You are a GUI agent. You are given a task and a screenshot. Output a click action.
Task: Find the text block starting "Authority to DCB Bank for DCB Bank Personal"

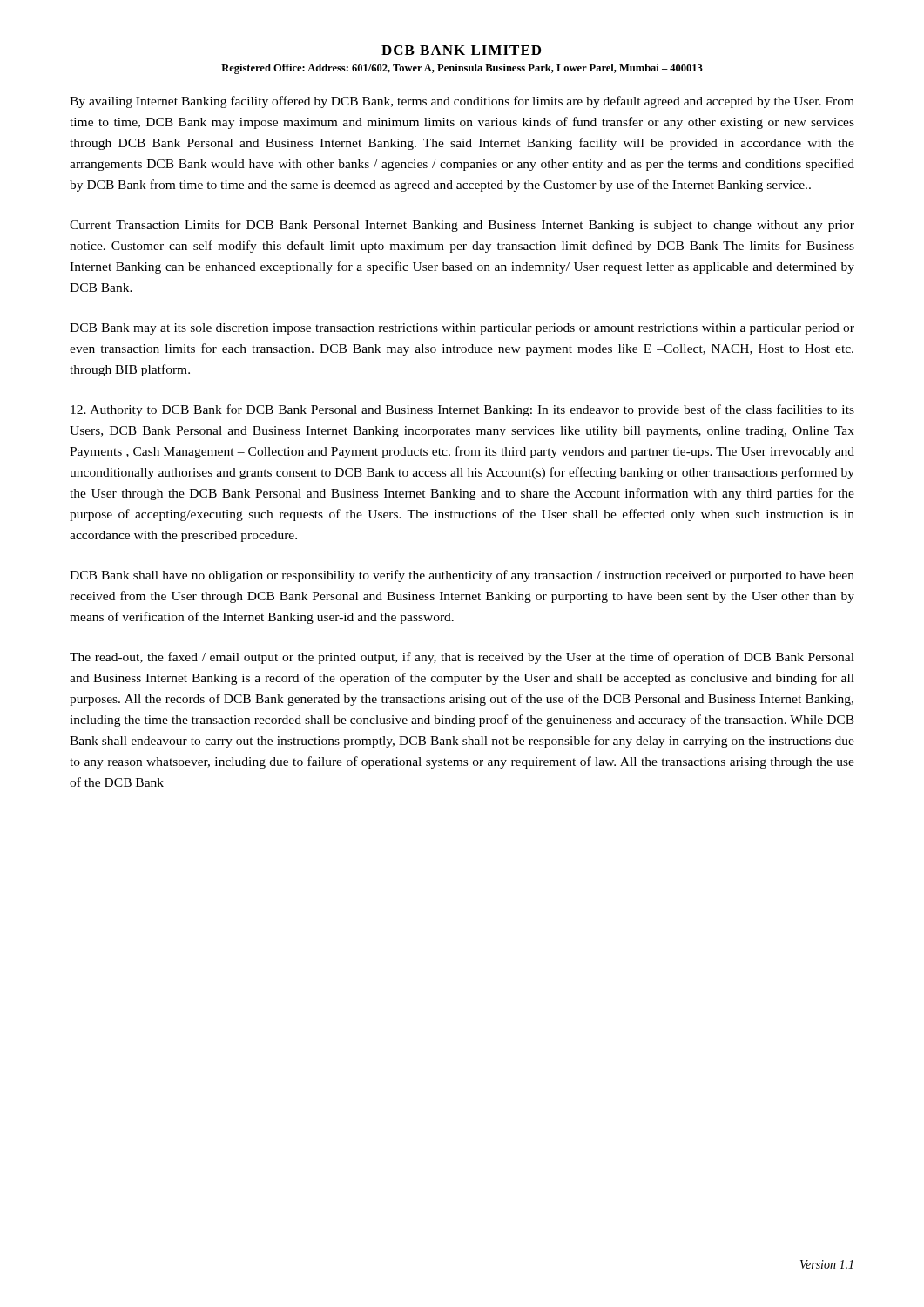(x=462, y=472)
